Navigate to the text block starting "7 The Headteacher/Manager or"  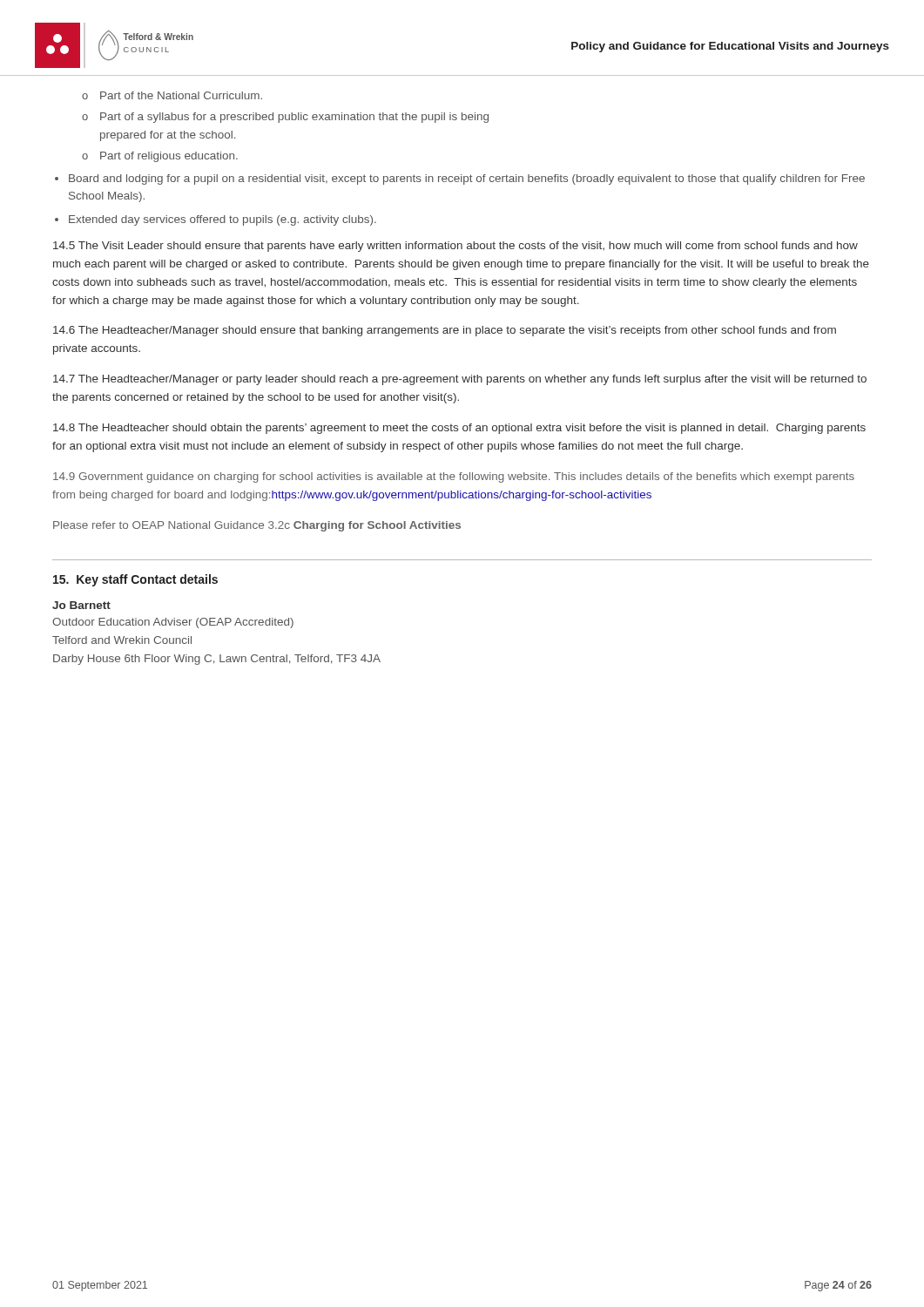460,388
